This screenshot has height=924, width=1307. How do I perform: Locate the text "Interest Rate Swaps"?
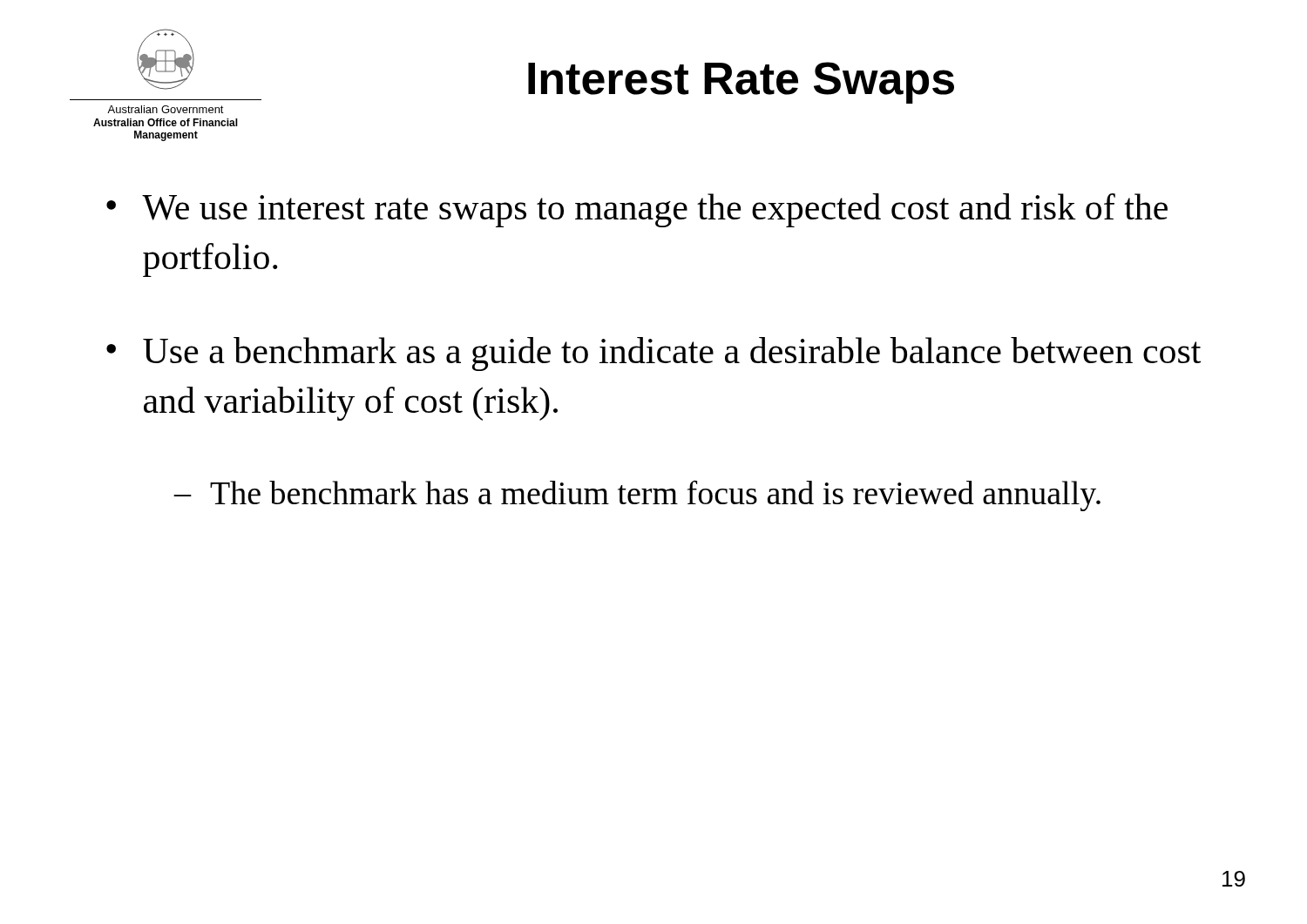(x=741, y=78)
